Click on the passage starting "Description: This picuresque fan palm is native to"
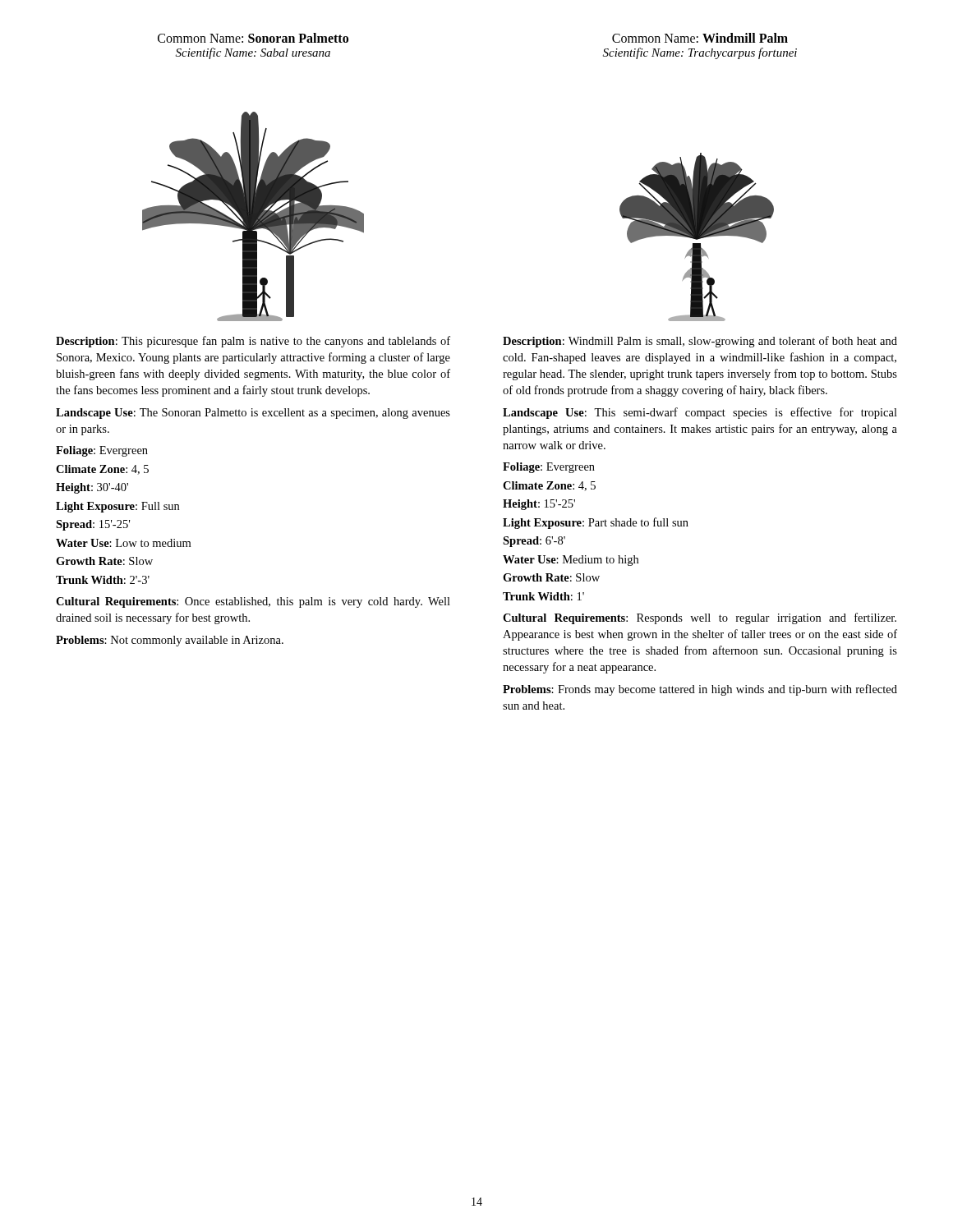 coord(253,365)
